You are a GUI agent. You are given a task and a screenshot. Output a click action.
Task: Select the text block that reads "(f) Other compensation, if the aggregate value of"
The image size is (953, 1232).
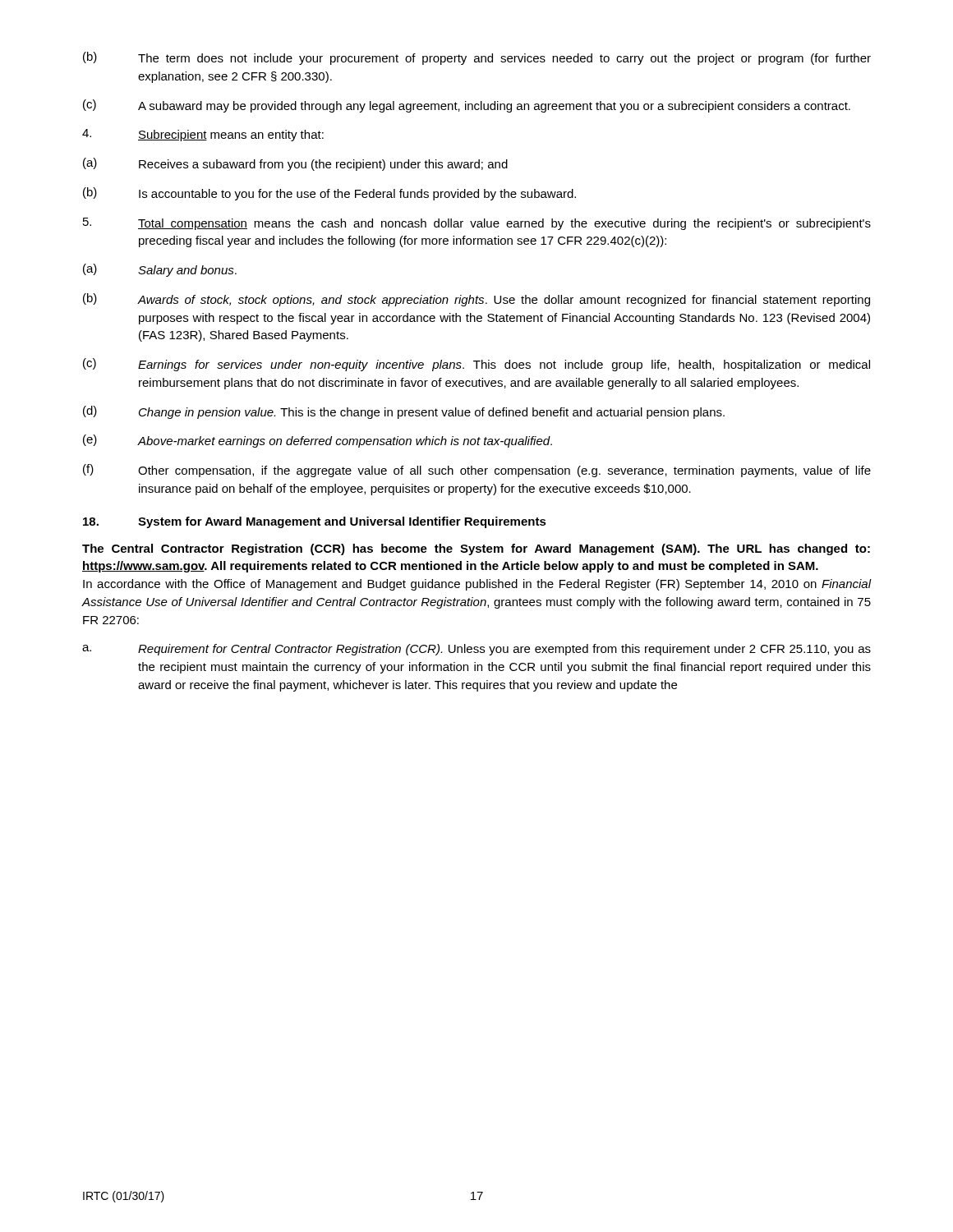[x=476, y=479]
